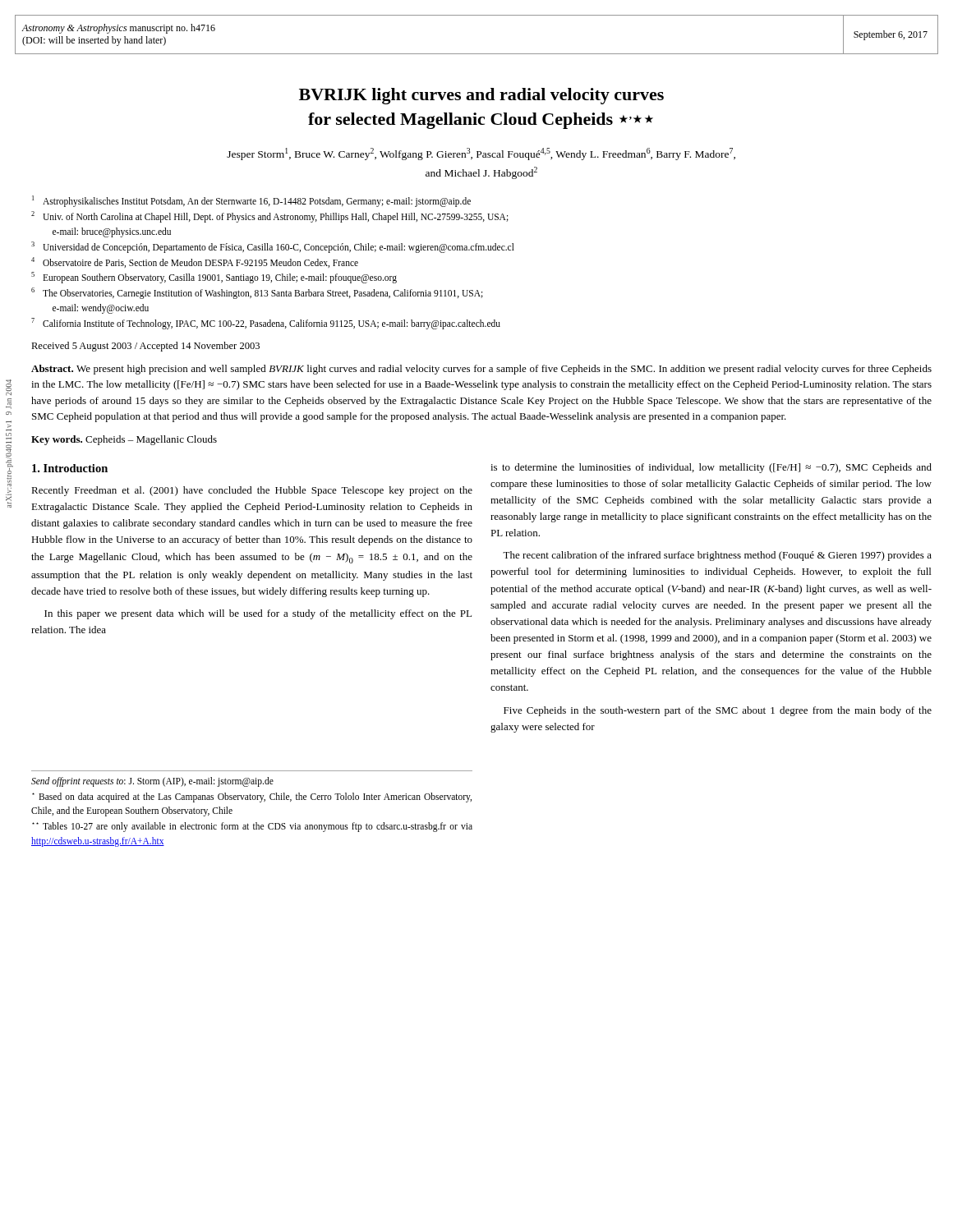Locate the block starting "5 European Southern Observatory, Casilla 19001,"
The image size is (953, 1232).
[x=214, y=279]
